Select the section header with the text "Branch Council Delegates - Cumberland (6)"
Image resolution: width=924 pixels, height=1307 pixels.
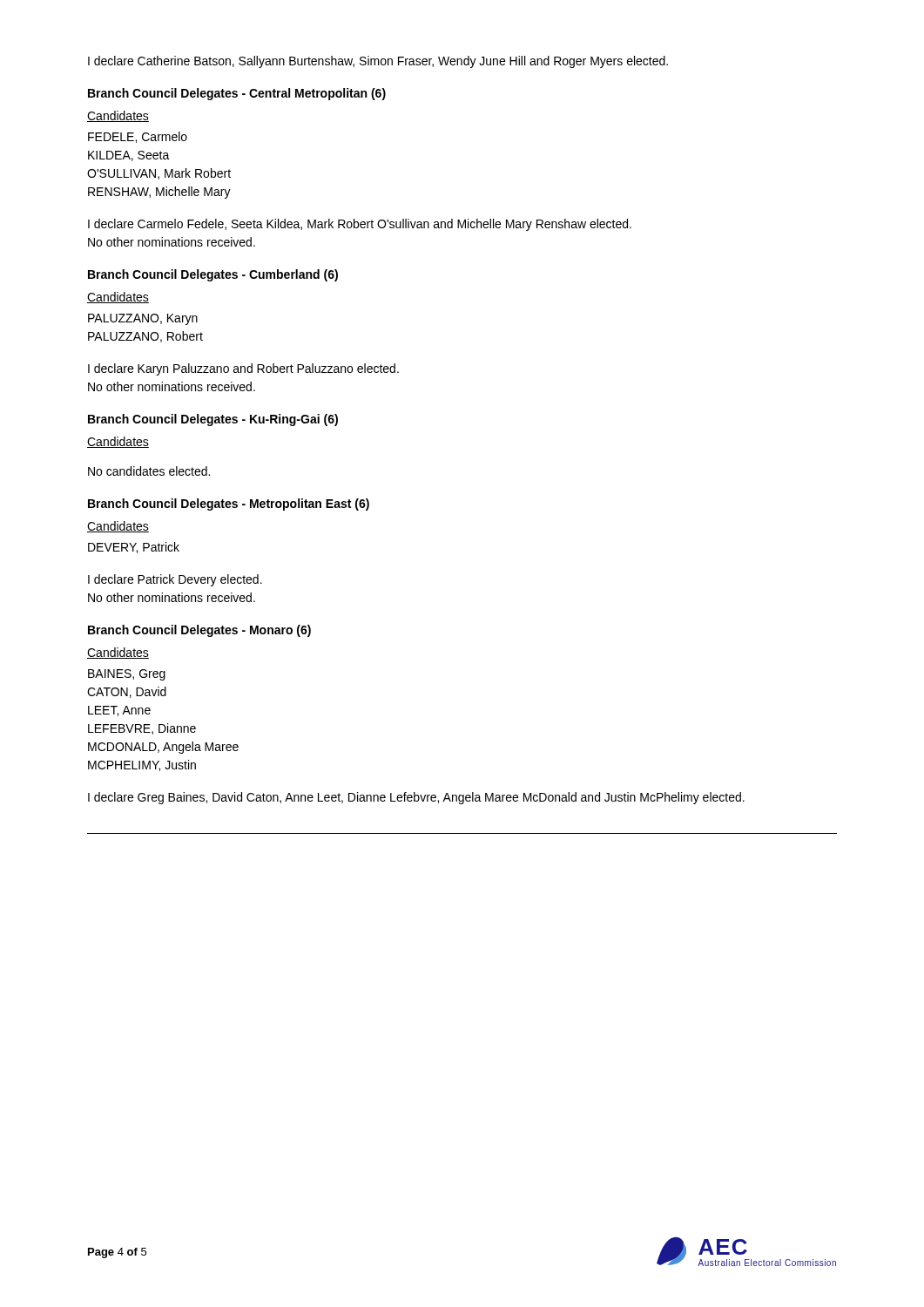point(213,274)
